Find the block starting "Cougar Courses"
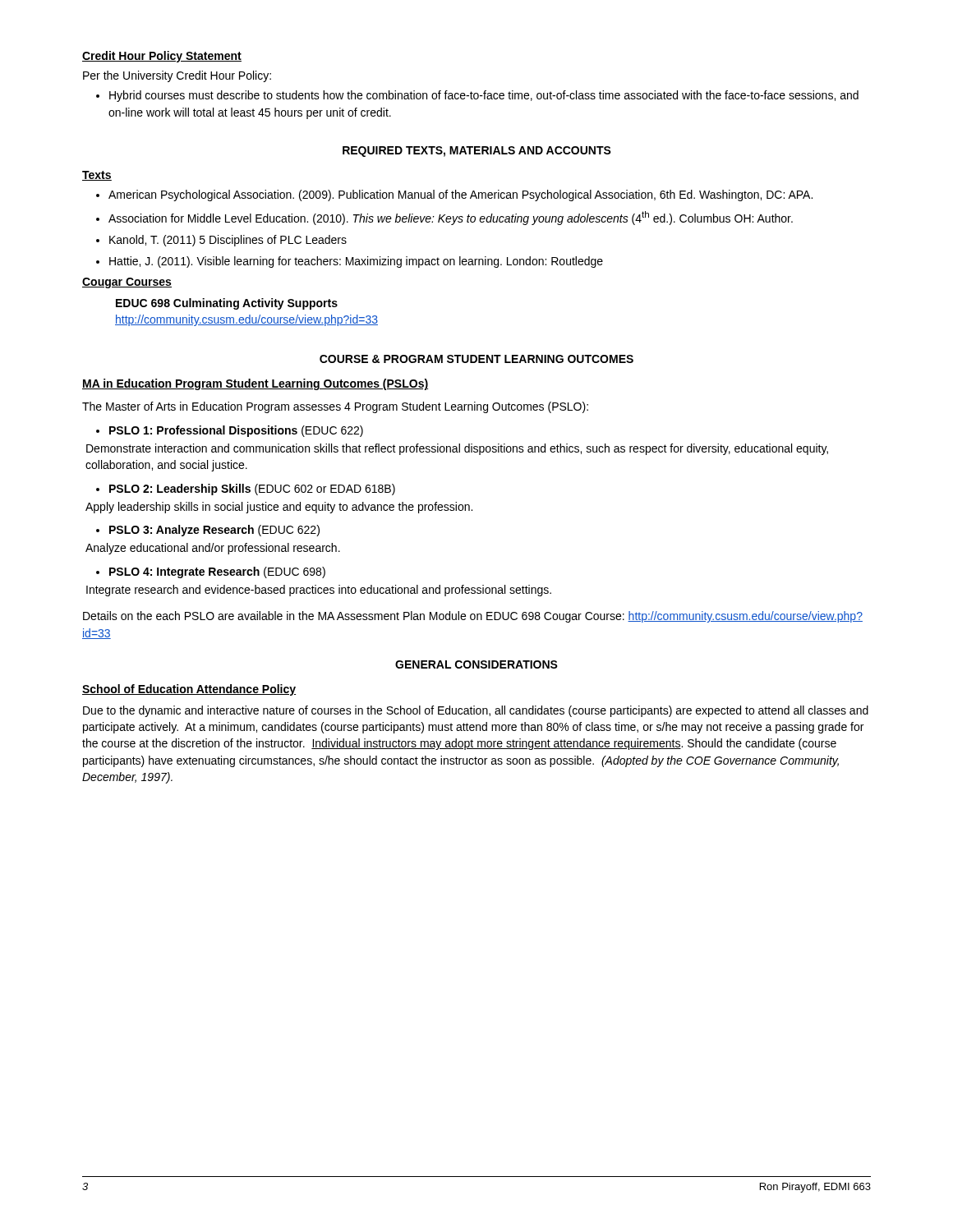The height and width of the screenshot is (1232, 953). 127,282
